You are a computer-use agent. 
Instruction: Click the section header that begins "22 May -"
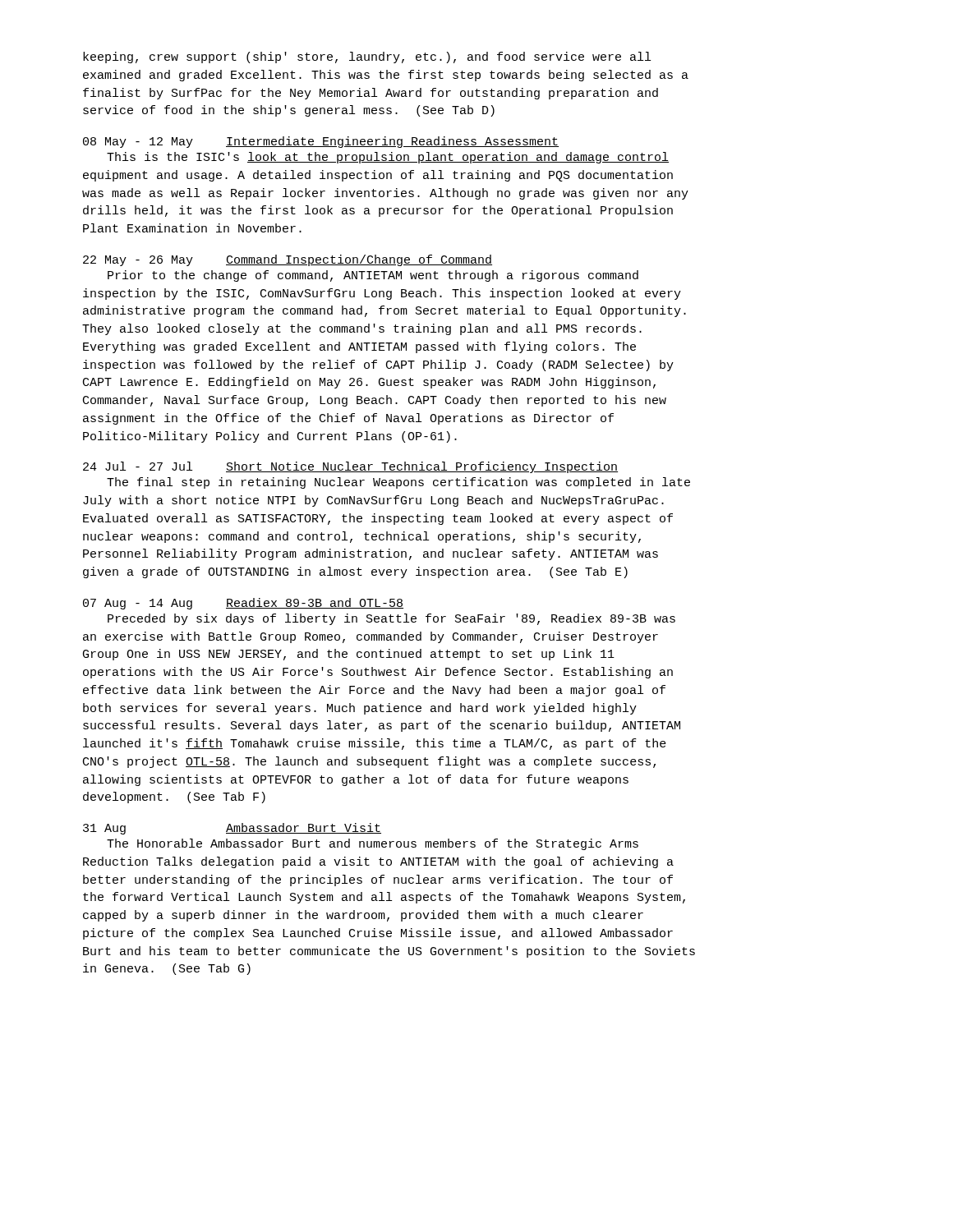tap(476, 350)
